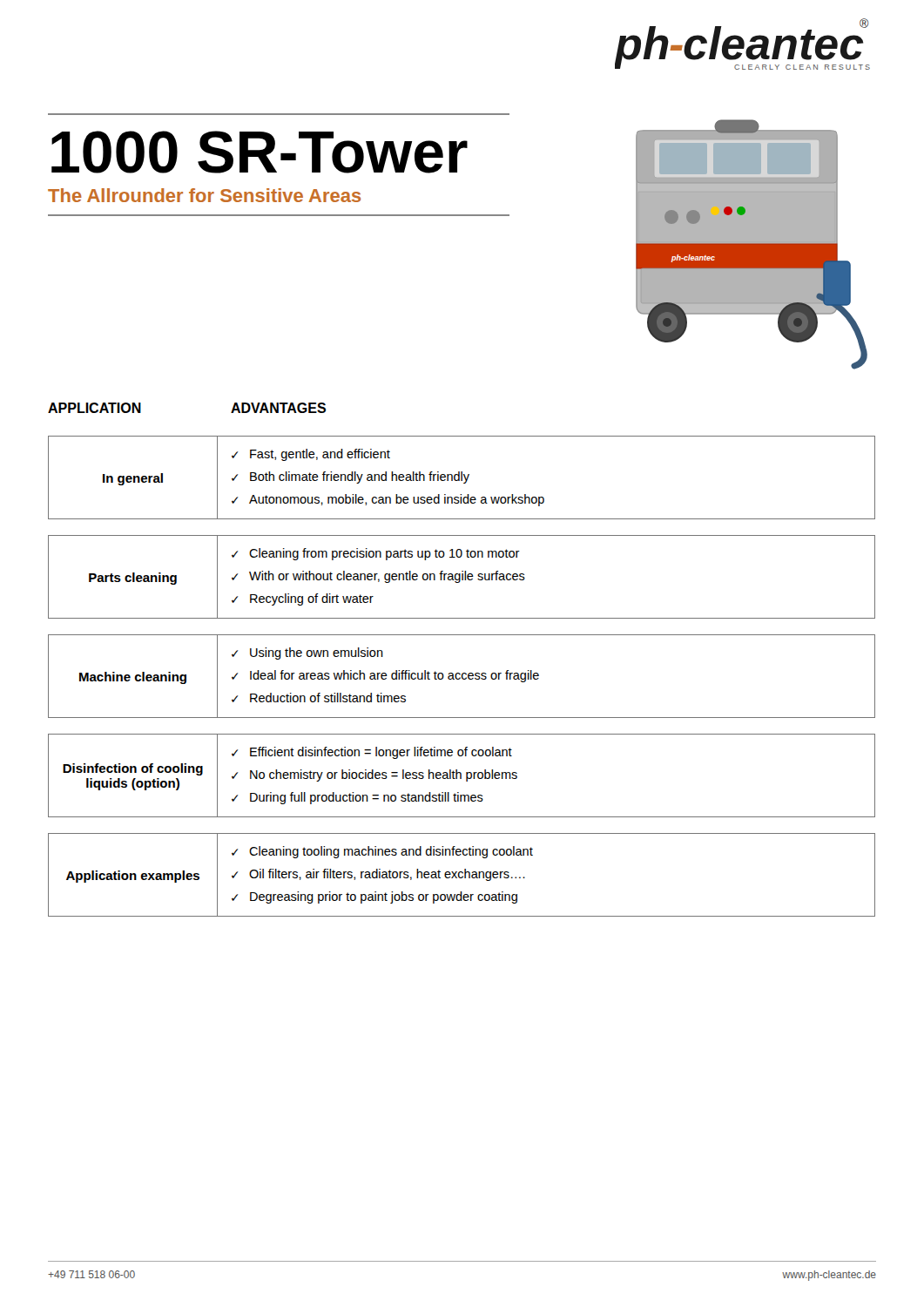Find the text starting "✓Cleaning from precision parts up to 10"
Image resolution: width=924 pixels, height=1307 pixels.
coord(376,554)
